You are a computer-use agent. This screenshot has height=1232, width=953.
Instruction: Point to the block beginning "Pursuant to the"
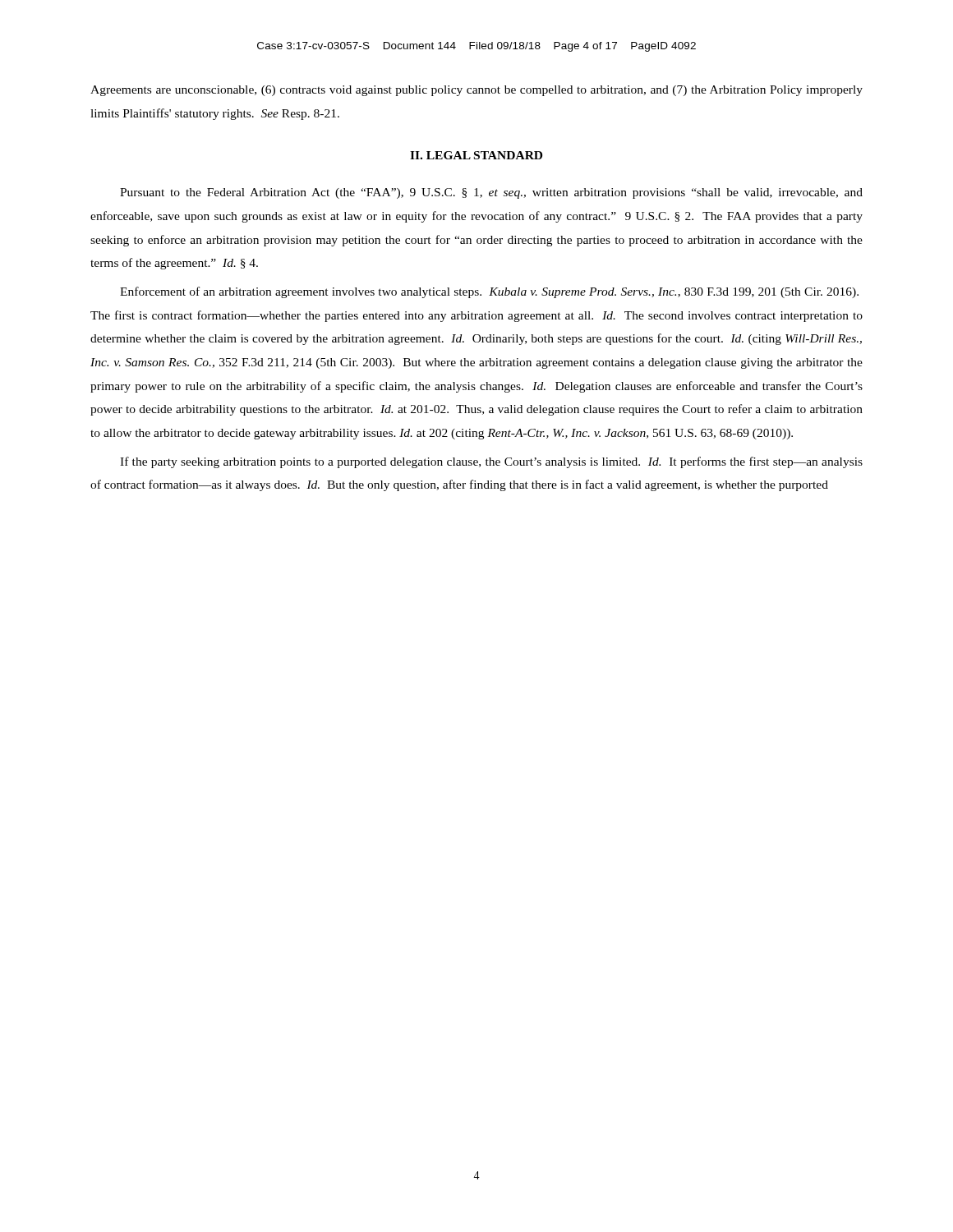click(476, 228)
